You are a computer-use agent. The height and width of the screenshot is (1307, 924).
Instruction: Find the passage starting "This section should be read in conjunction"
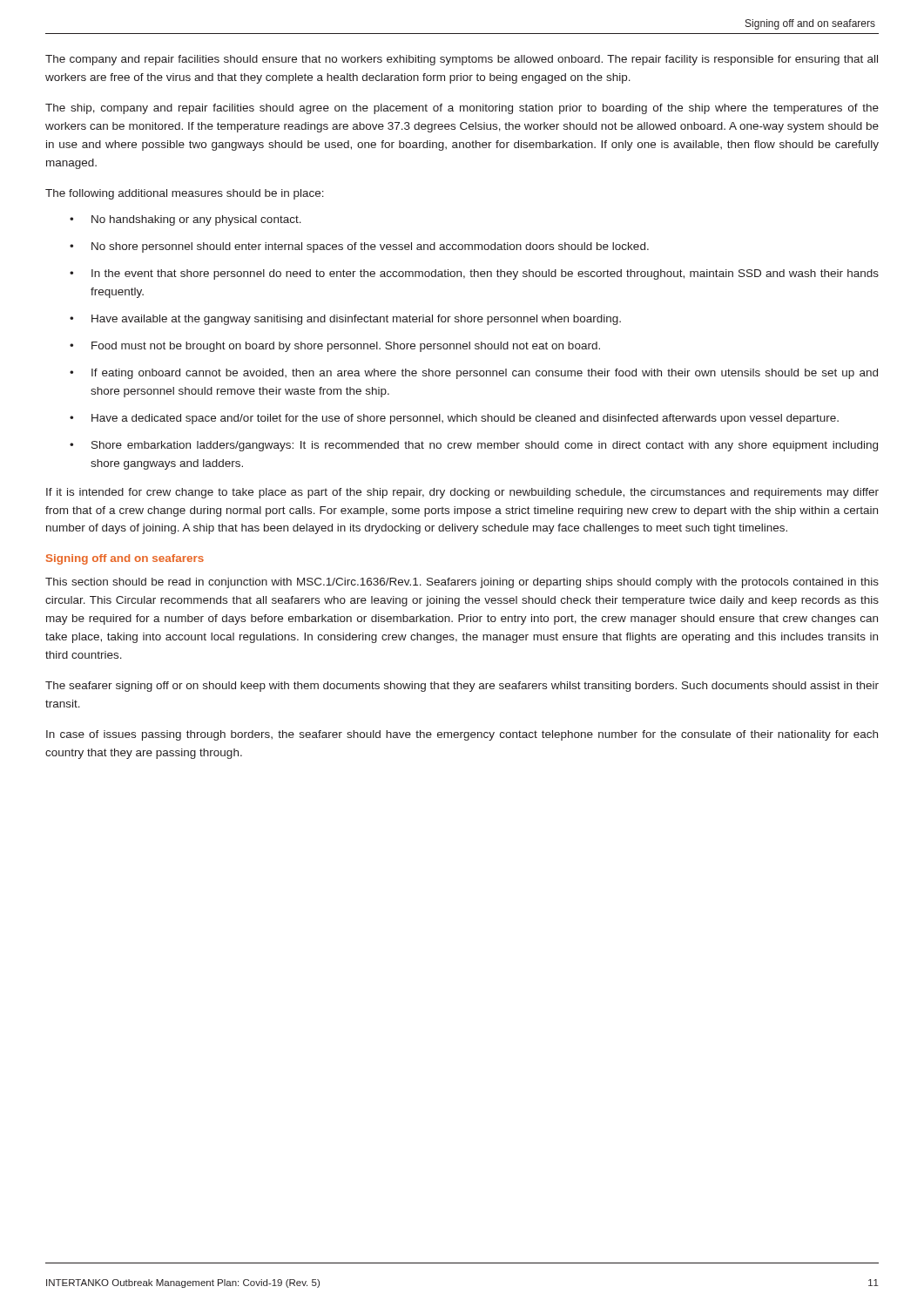point(462,619)
